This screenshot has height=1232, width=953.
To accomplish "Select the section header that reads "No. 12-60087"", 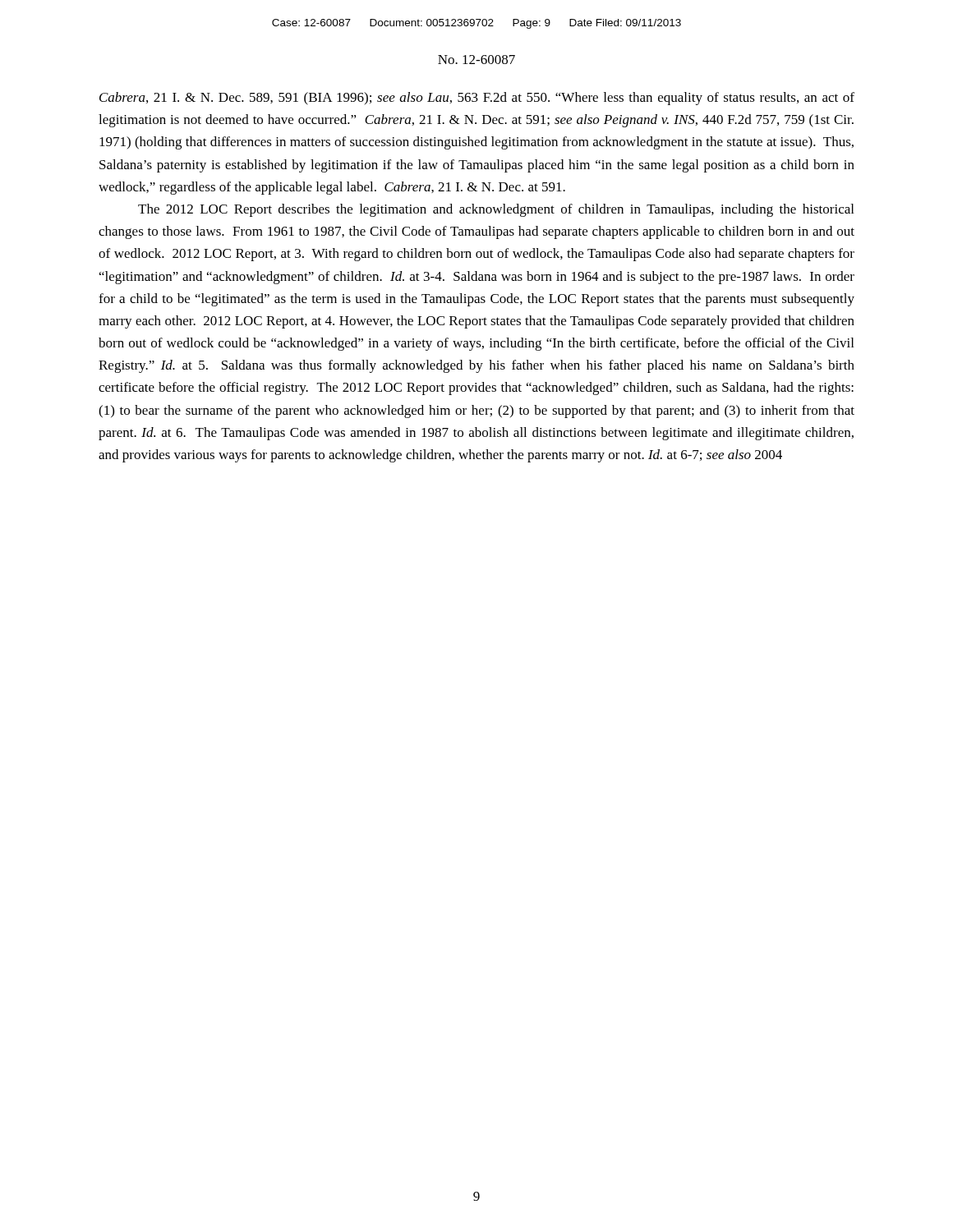I will pos(476,60).
